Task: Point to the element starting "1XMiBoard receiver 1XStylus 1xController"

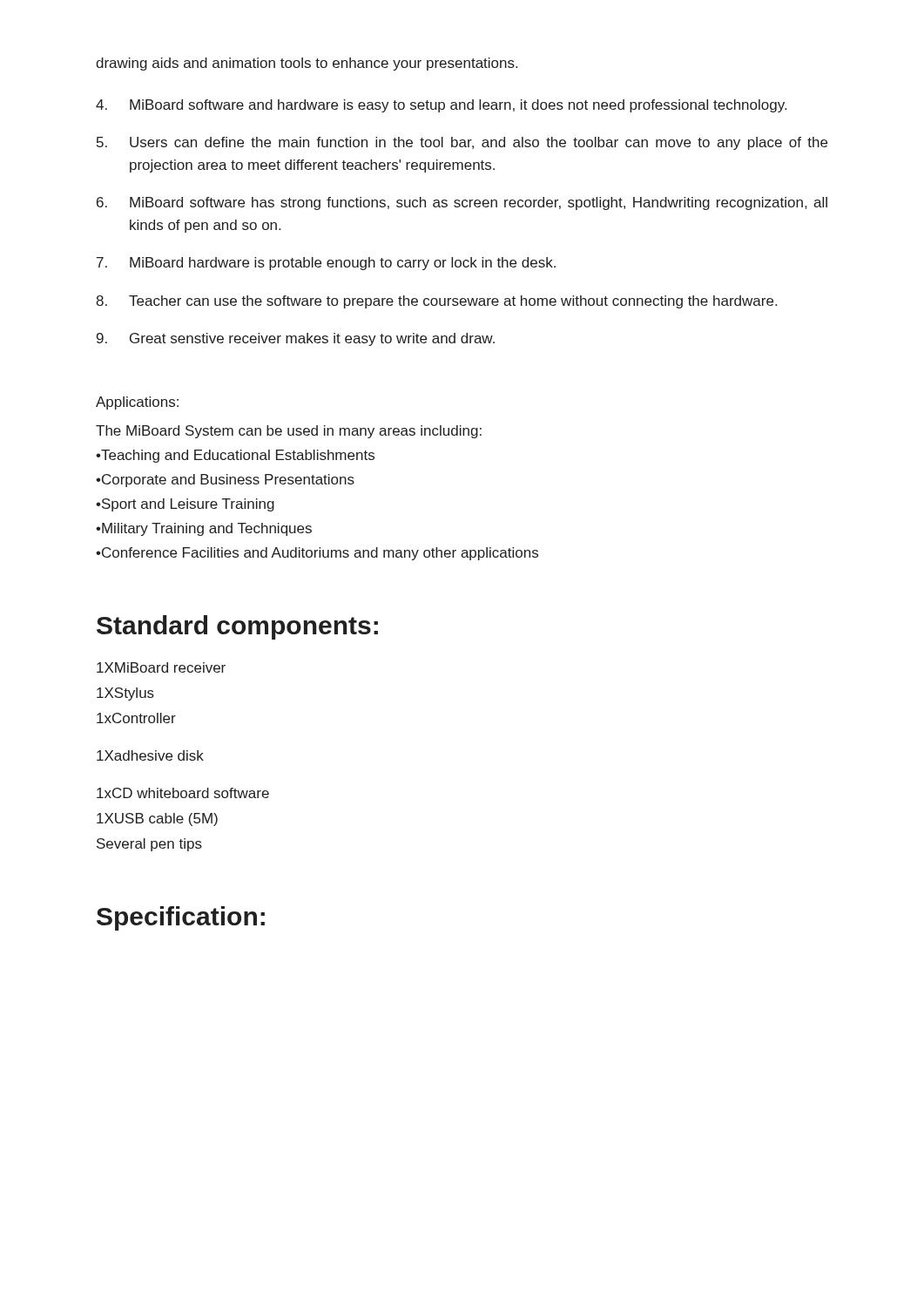Action: click(161, 693)
